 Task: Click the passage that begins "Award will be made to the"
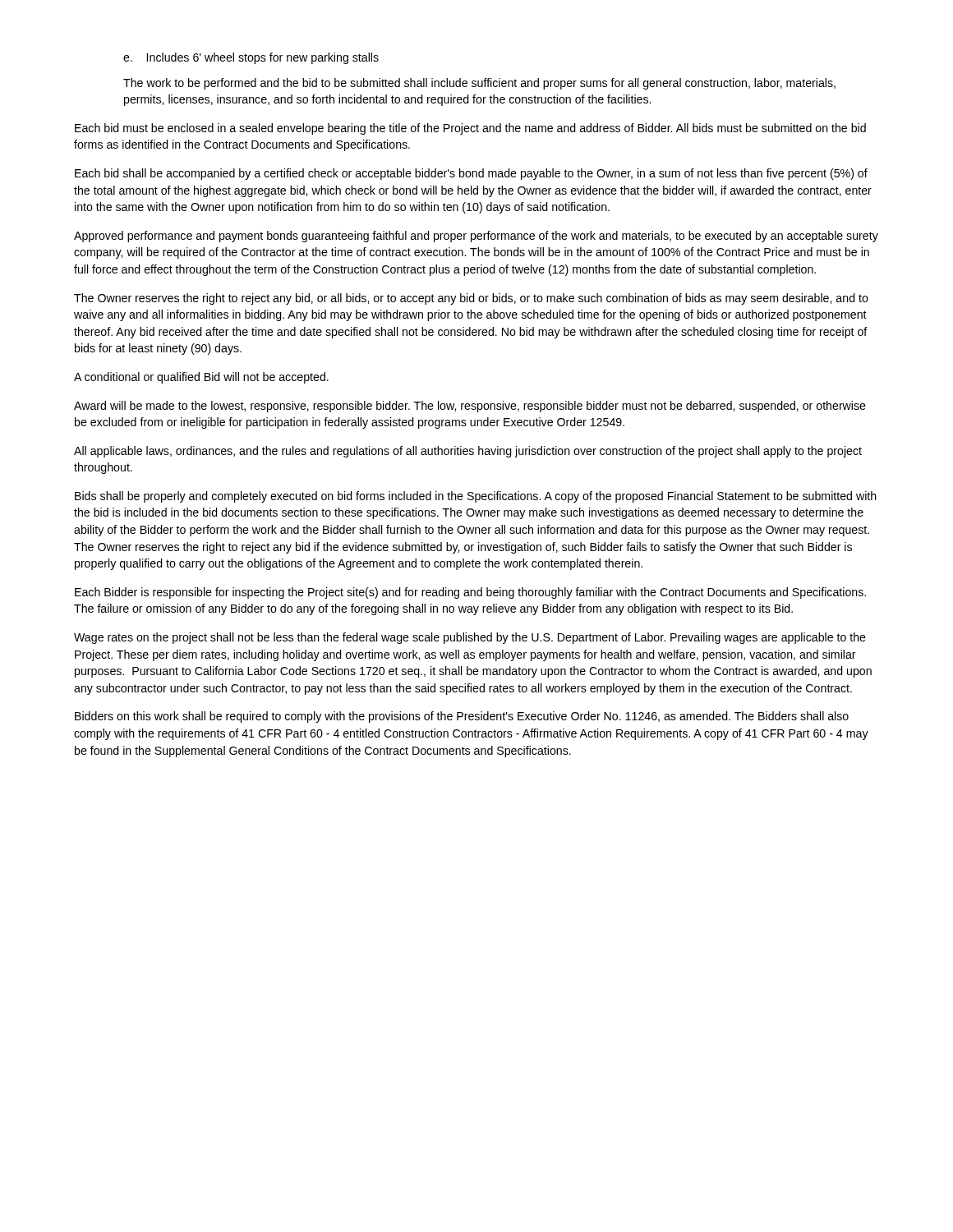[x=470, y=414]
